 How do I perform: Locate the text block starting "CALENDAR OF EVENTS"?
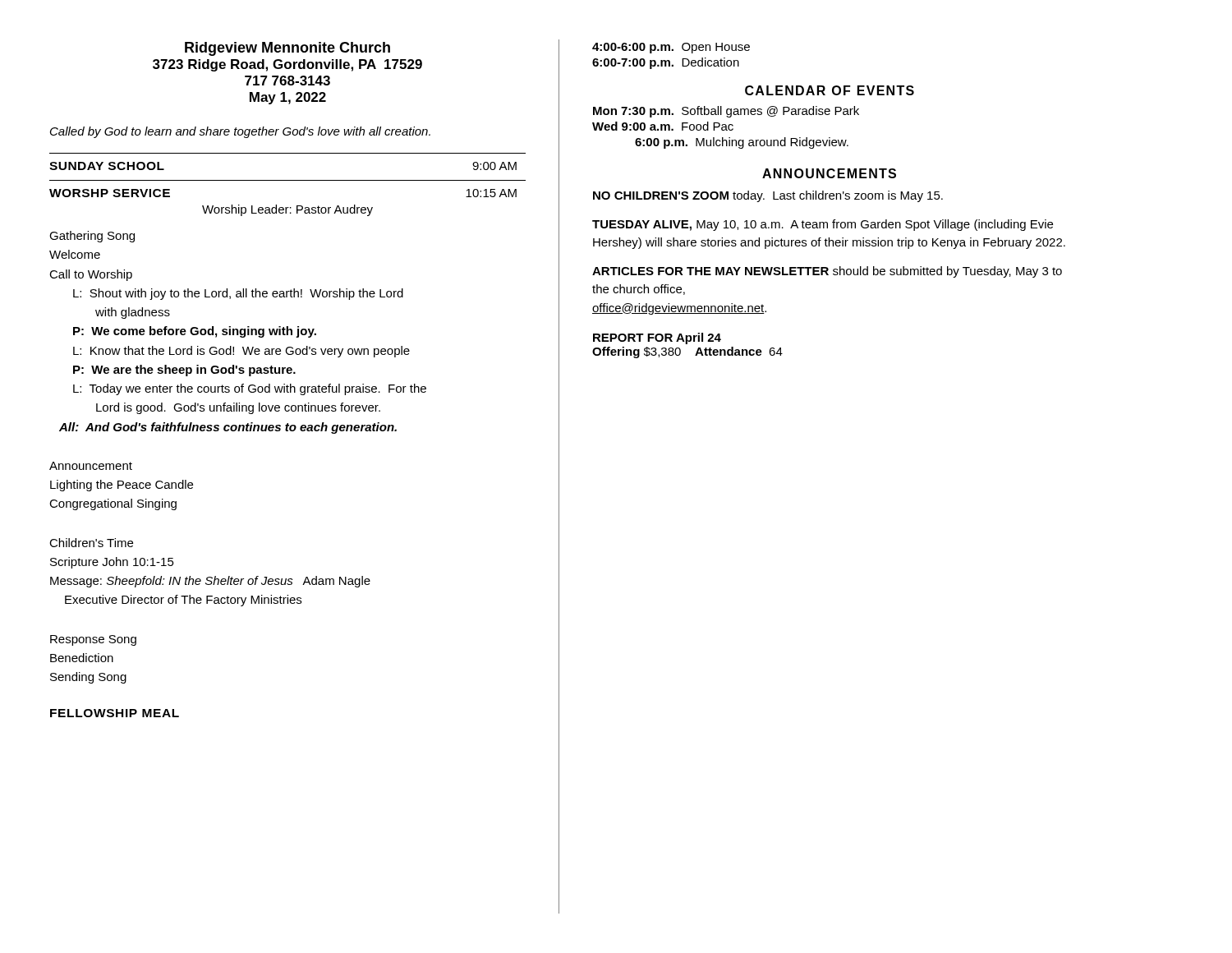click(x=830, y=91)
